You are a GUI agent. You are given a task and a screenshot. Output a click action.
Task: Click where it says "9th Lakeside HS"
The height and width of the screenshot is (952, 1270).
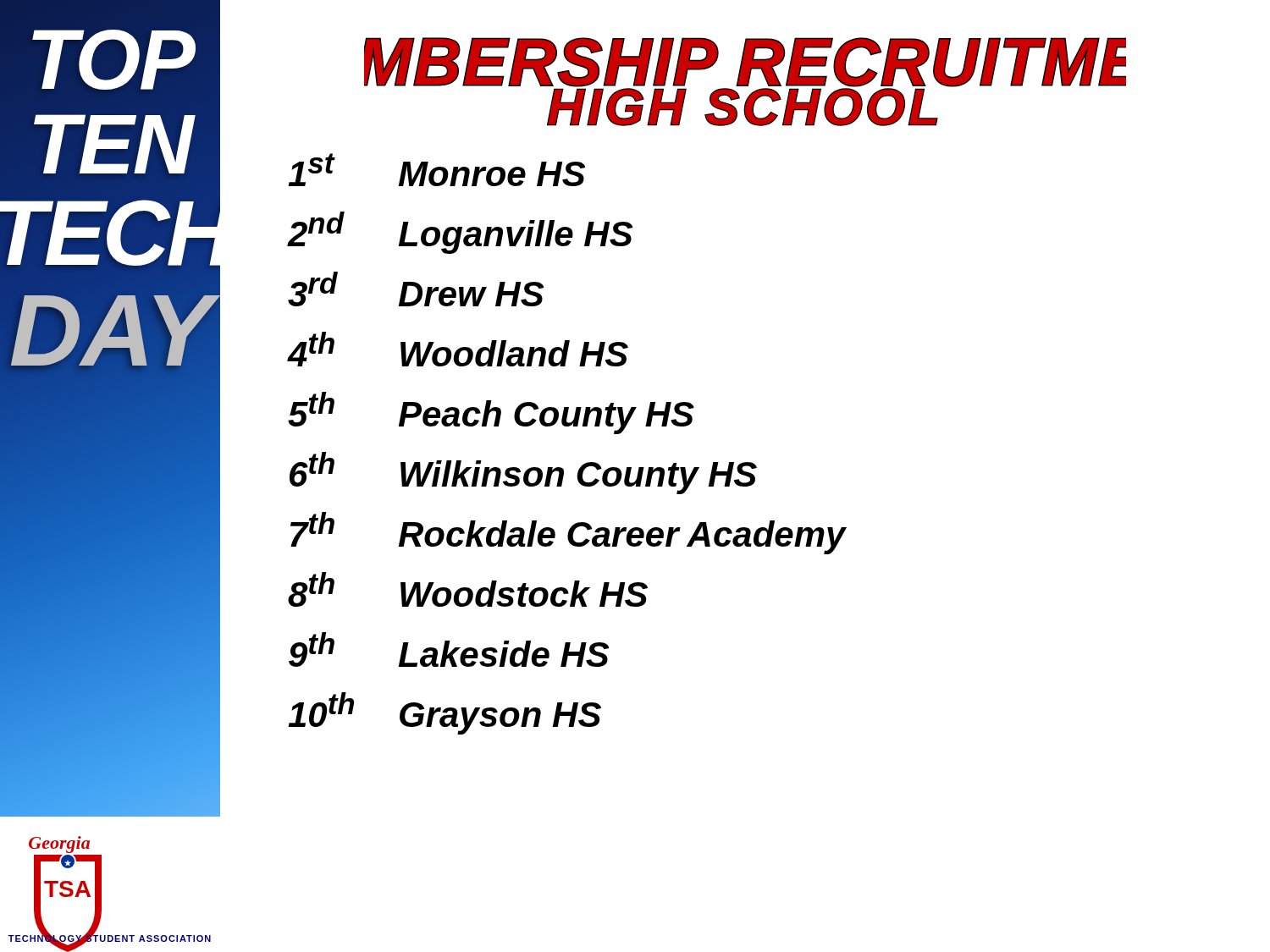click(449, 651)
